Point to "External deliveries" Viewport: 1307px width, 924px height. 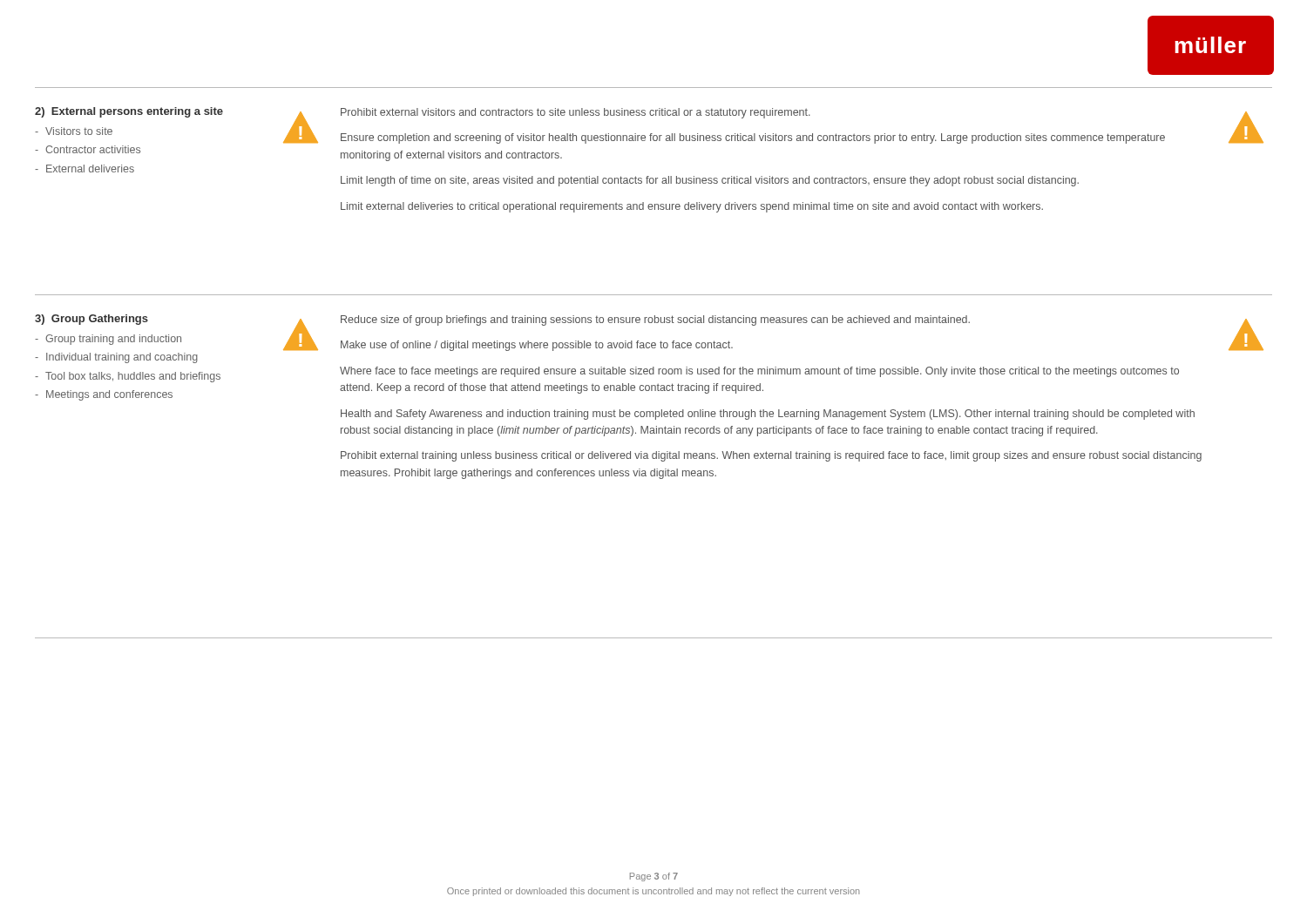[x=90, y=169]
